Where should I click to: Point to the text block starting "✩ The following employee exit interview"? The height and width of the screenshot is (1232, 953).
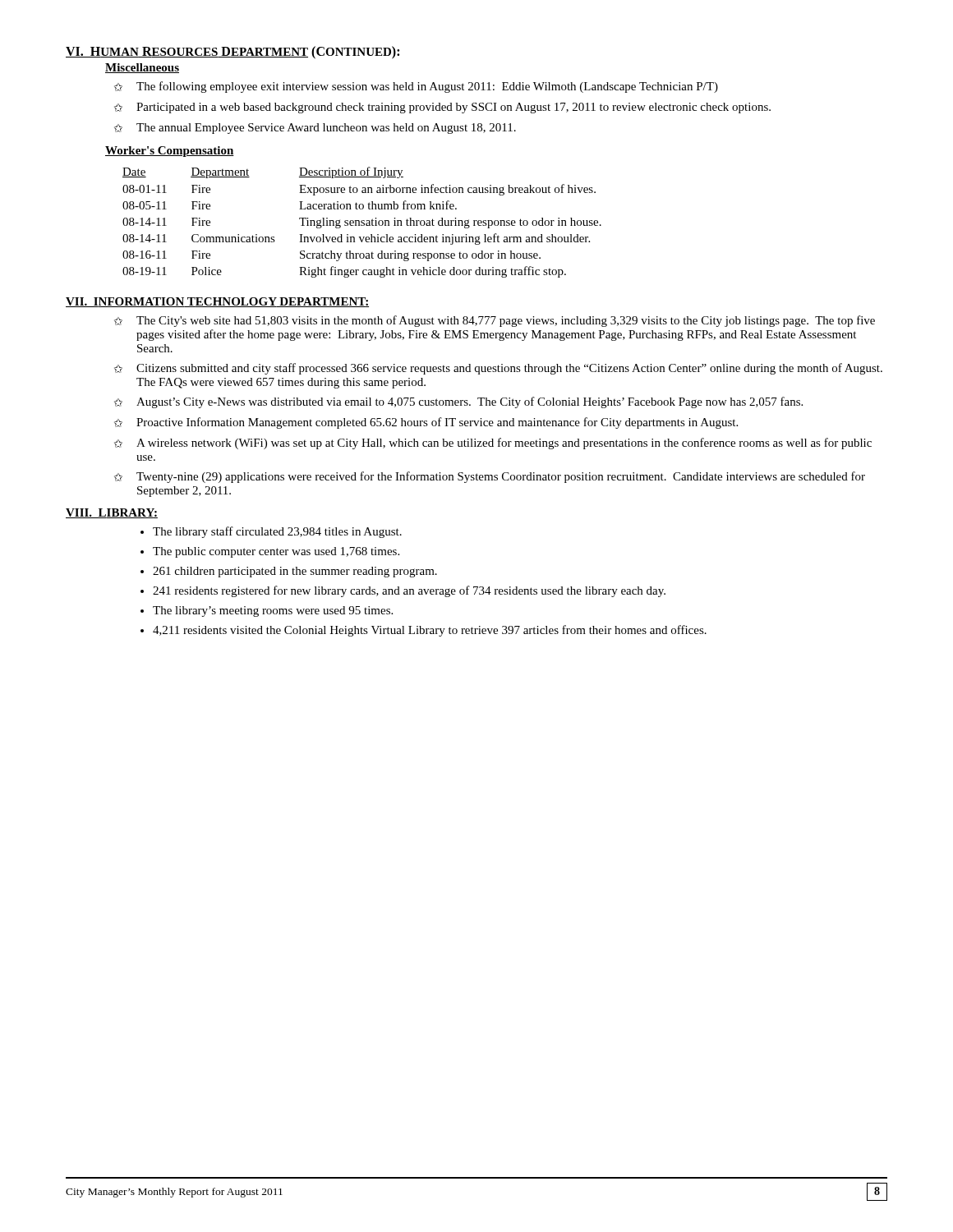(496, 87)
